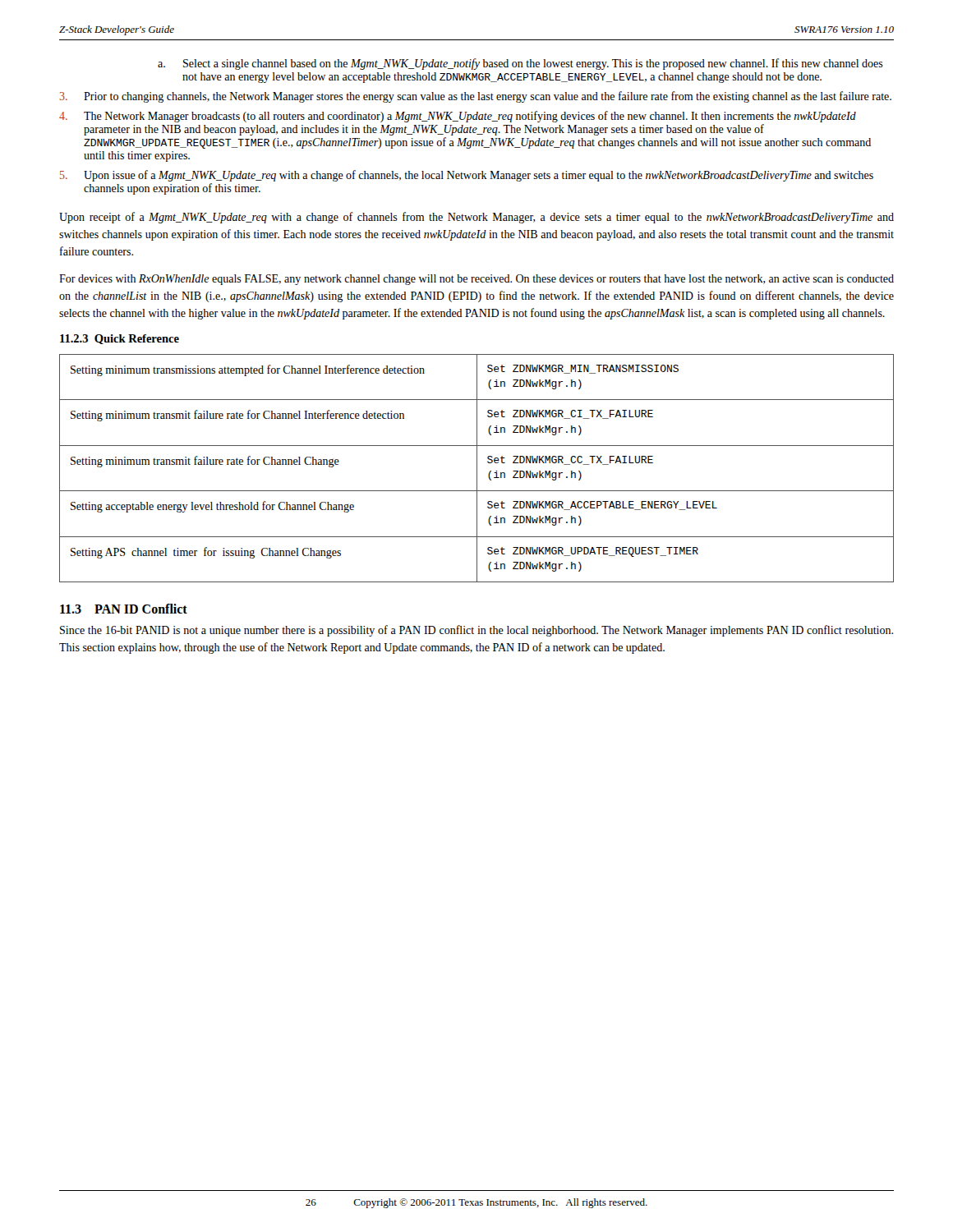The width and height of the screenshot is (953, 1232).
Task: Locate the section header that reads "11.2.3 Quick Reference"
Action: (x=119, y=338)
